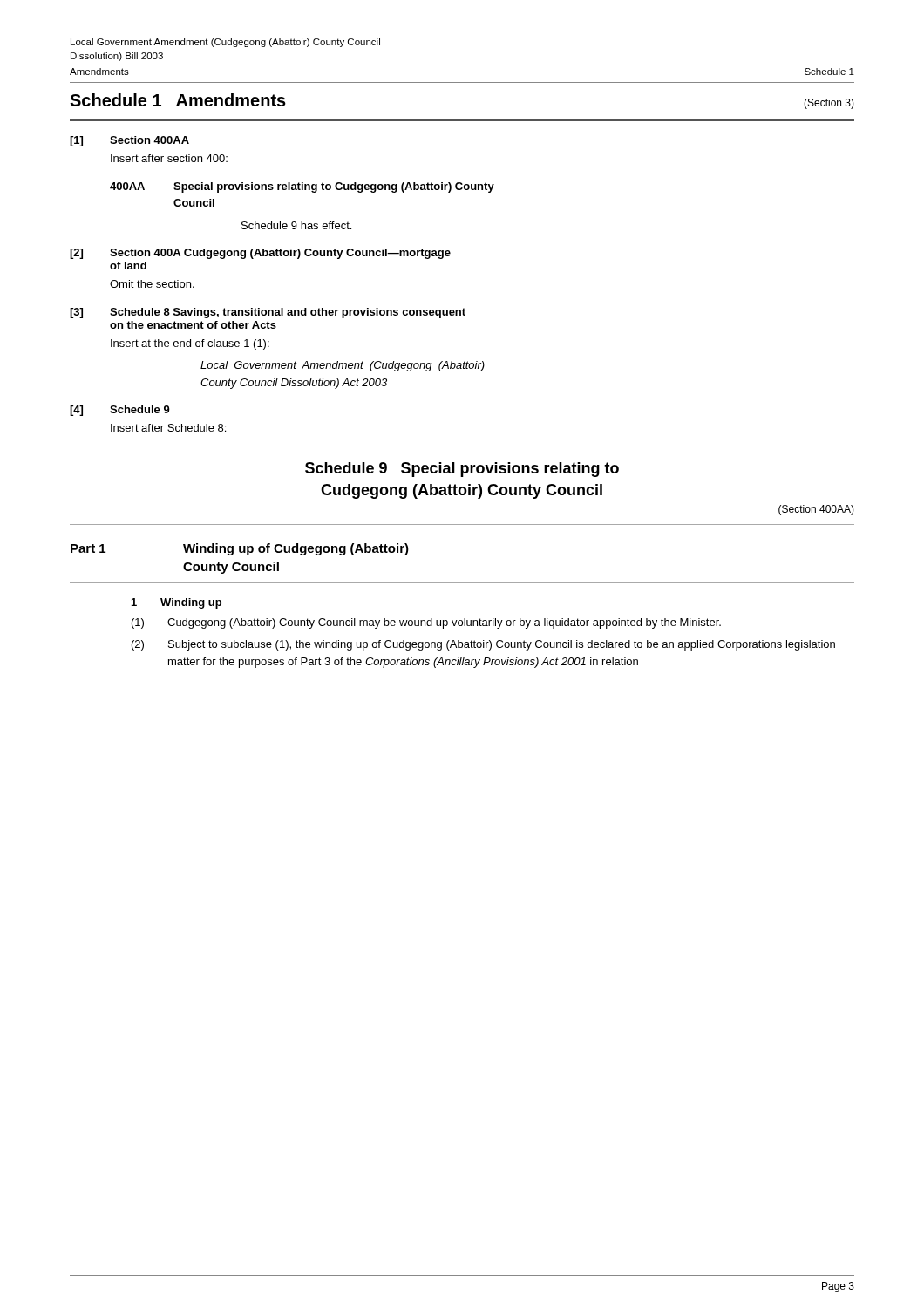Locate the section header that says "[1] Section 400AA"
Viewport: 924px width, 1308px height.
tap(129, 140)
